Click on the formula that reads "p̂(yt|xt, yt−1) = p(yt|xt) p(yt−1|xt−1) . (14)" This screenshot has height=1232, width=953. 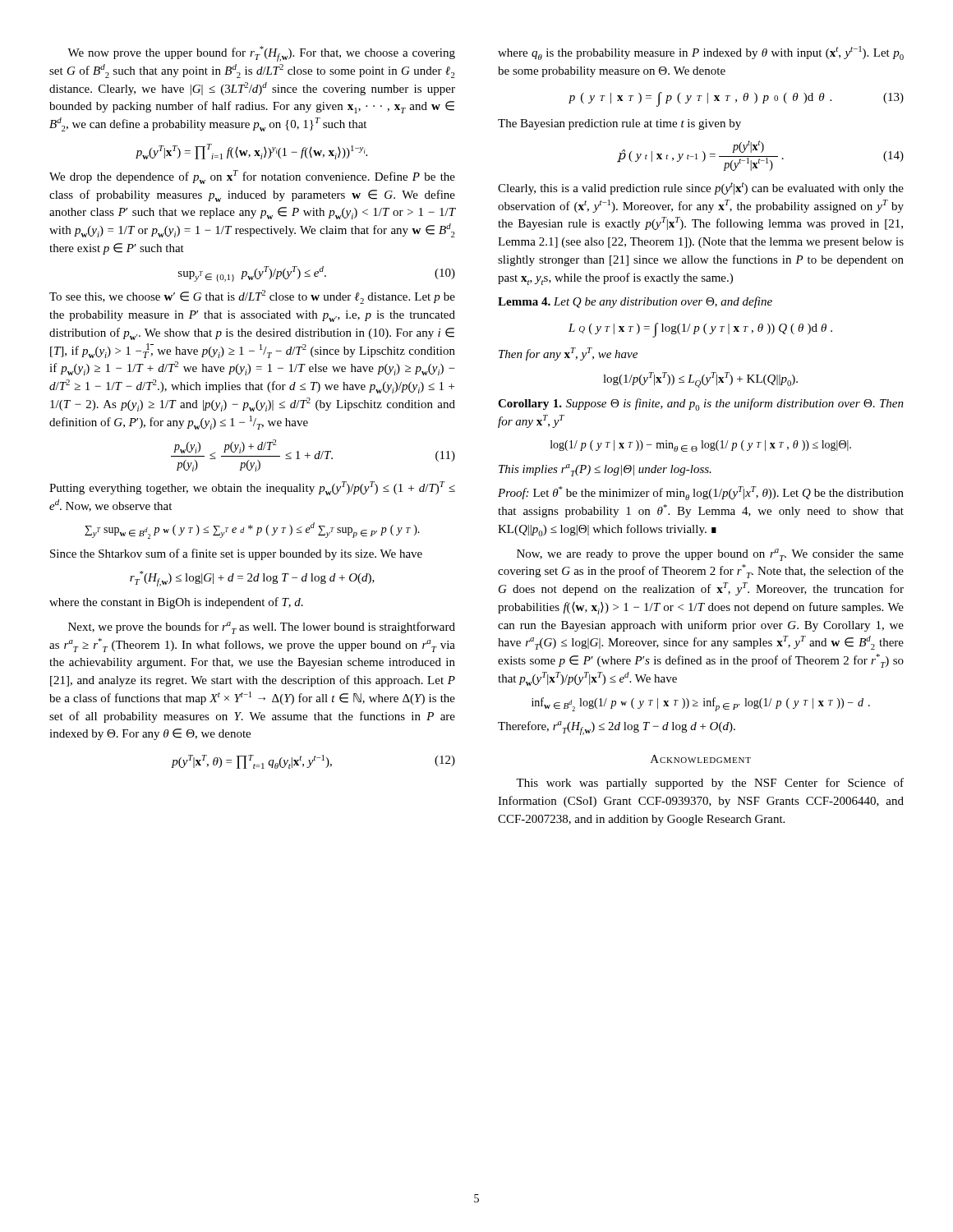click(x=701, y=156)
